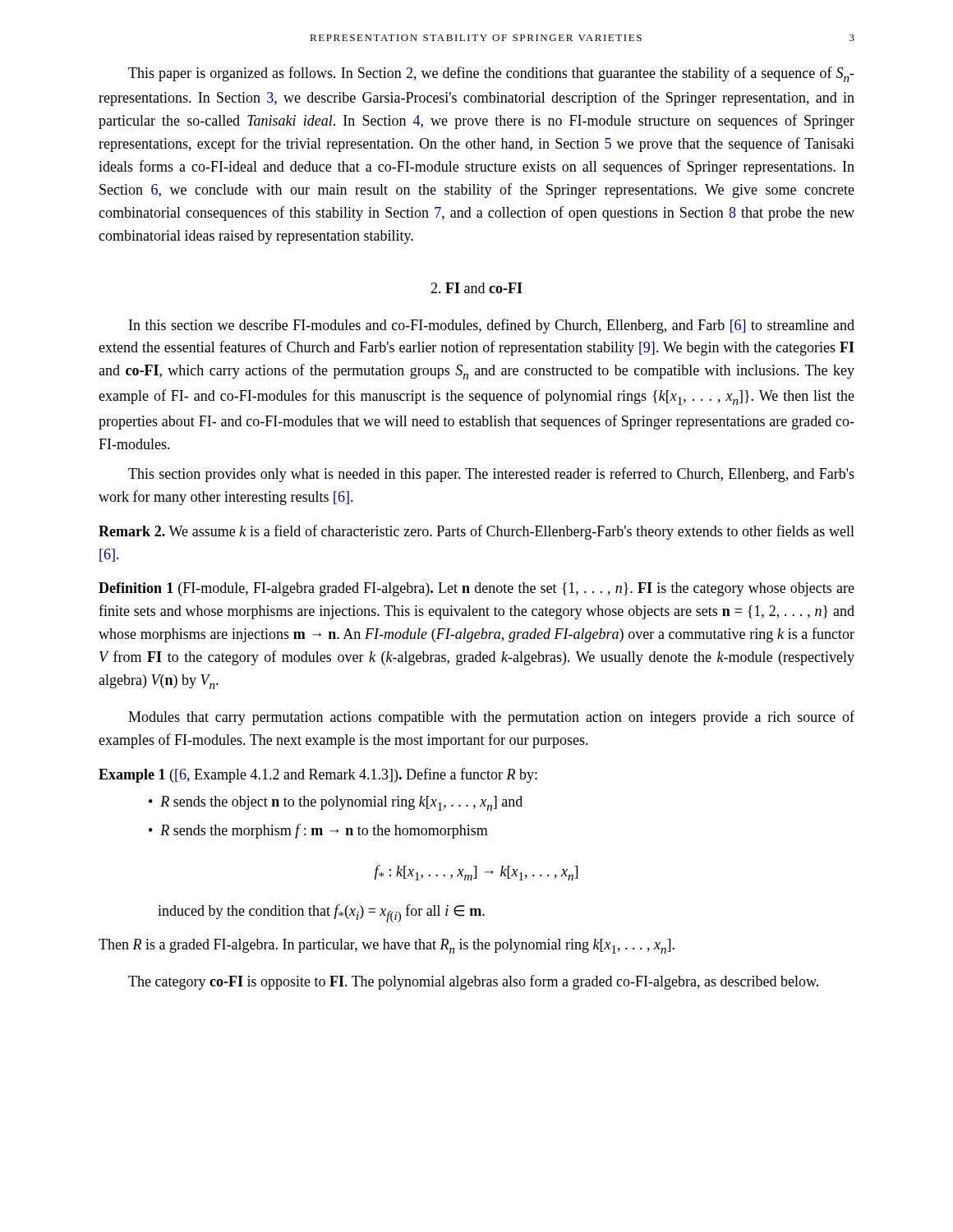The image size is (953, 1232).
Task: Where is the passage that starts "Then R is a"?
Action: [x=476, y=947]
